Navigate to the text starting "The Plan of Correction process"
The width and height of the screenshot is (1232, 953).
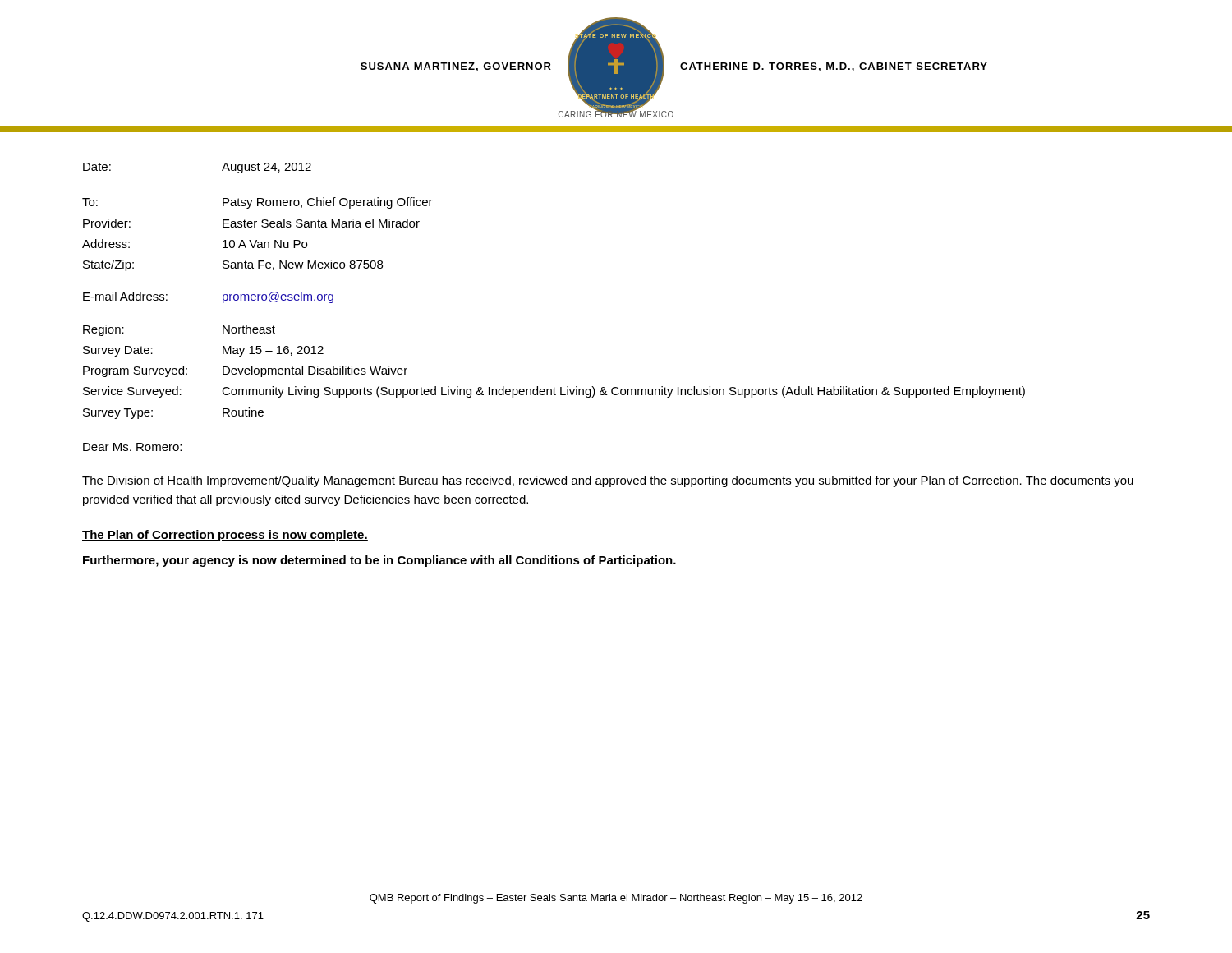(x=225, y=534)
